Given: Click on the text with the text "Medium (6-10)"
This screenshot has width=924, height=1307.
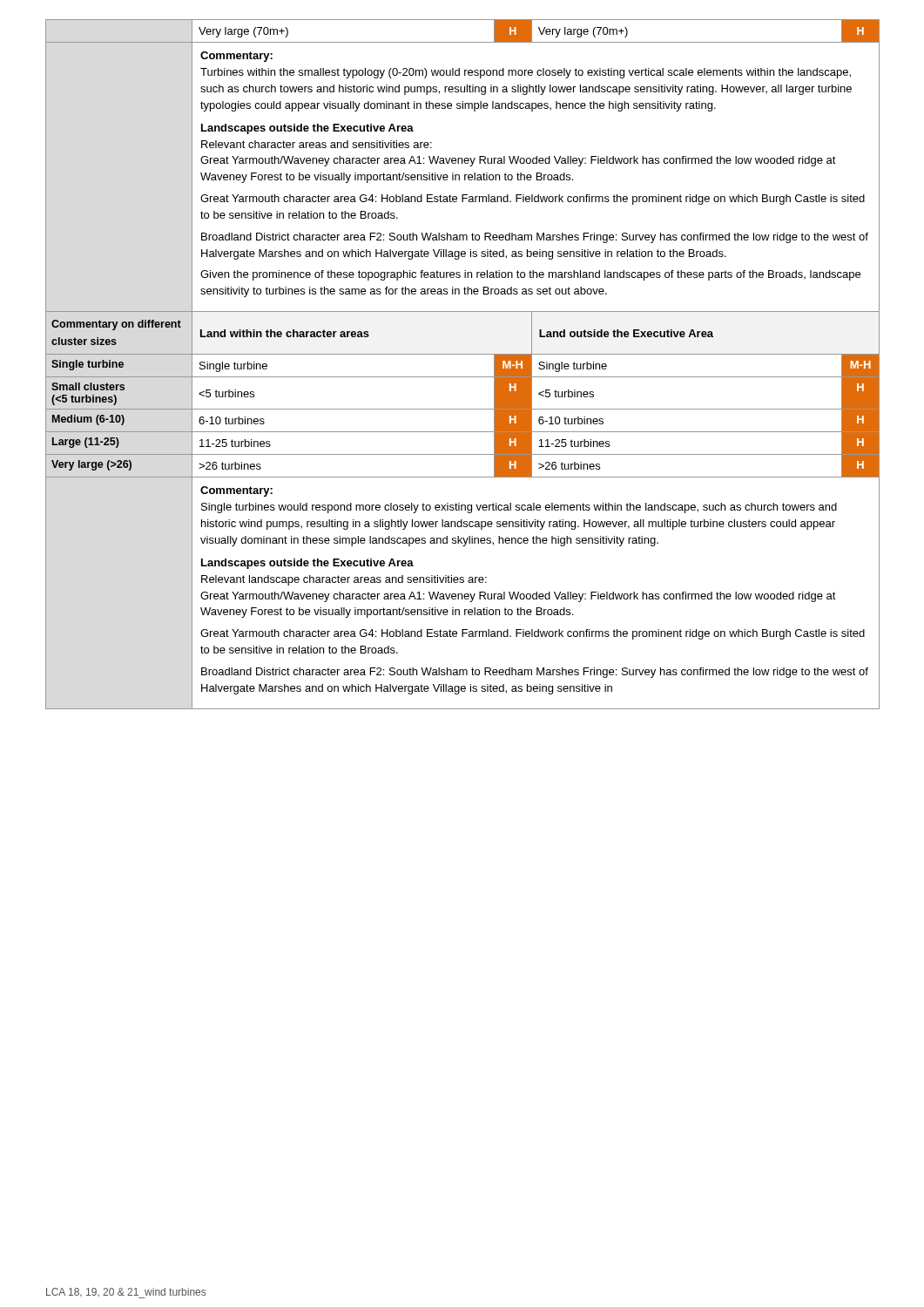Looking at the screenshot, I should pos(88,419).
